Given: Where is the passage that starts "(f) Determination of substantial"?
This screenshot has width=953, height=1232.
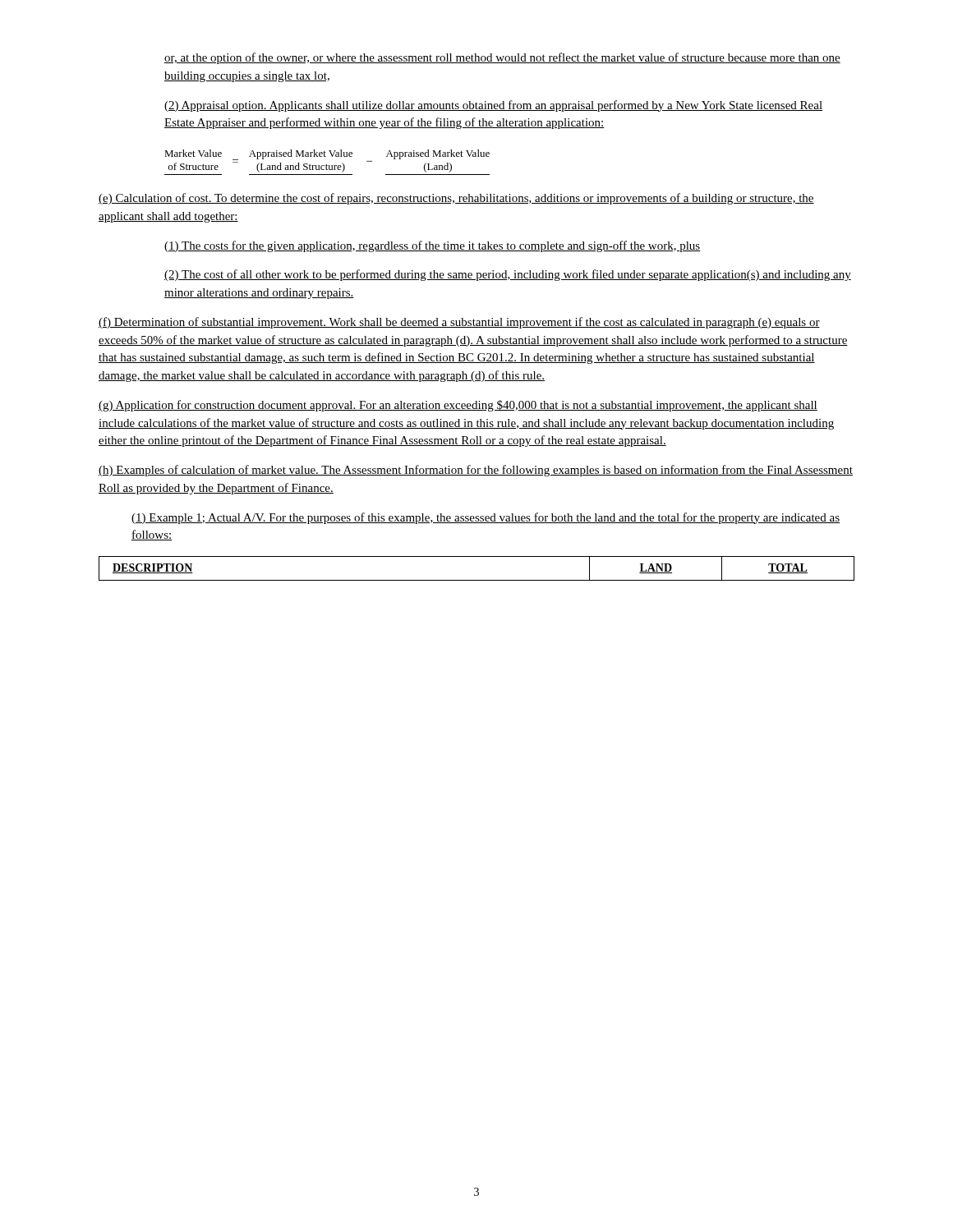Looking at the screenshot, I should tap(473, 349).
